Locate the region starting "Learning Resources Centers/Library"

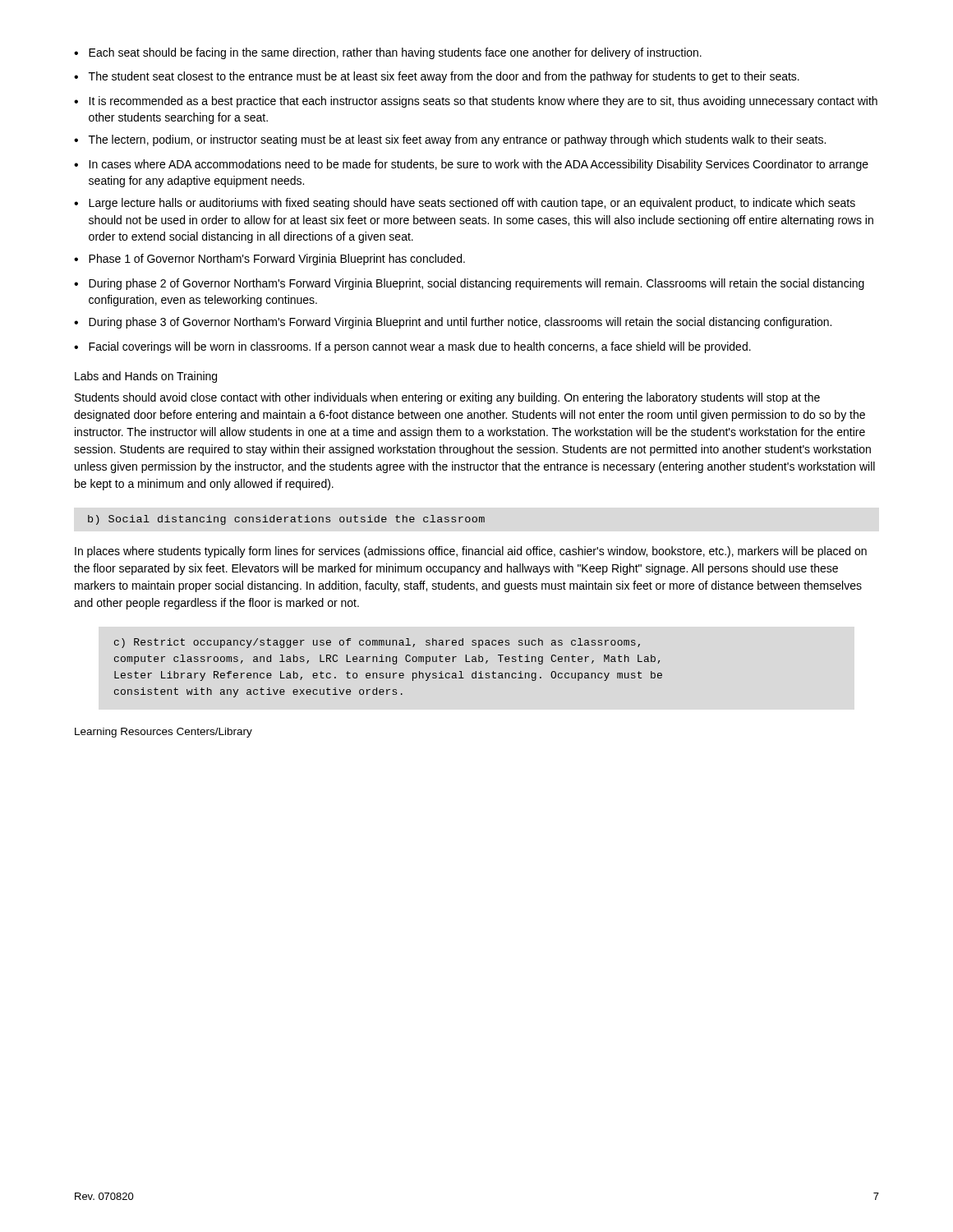point(163,731)
